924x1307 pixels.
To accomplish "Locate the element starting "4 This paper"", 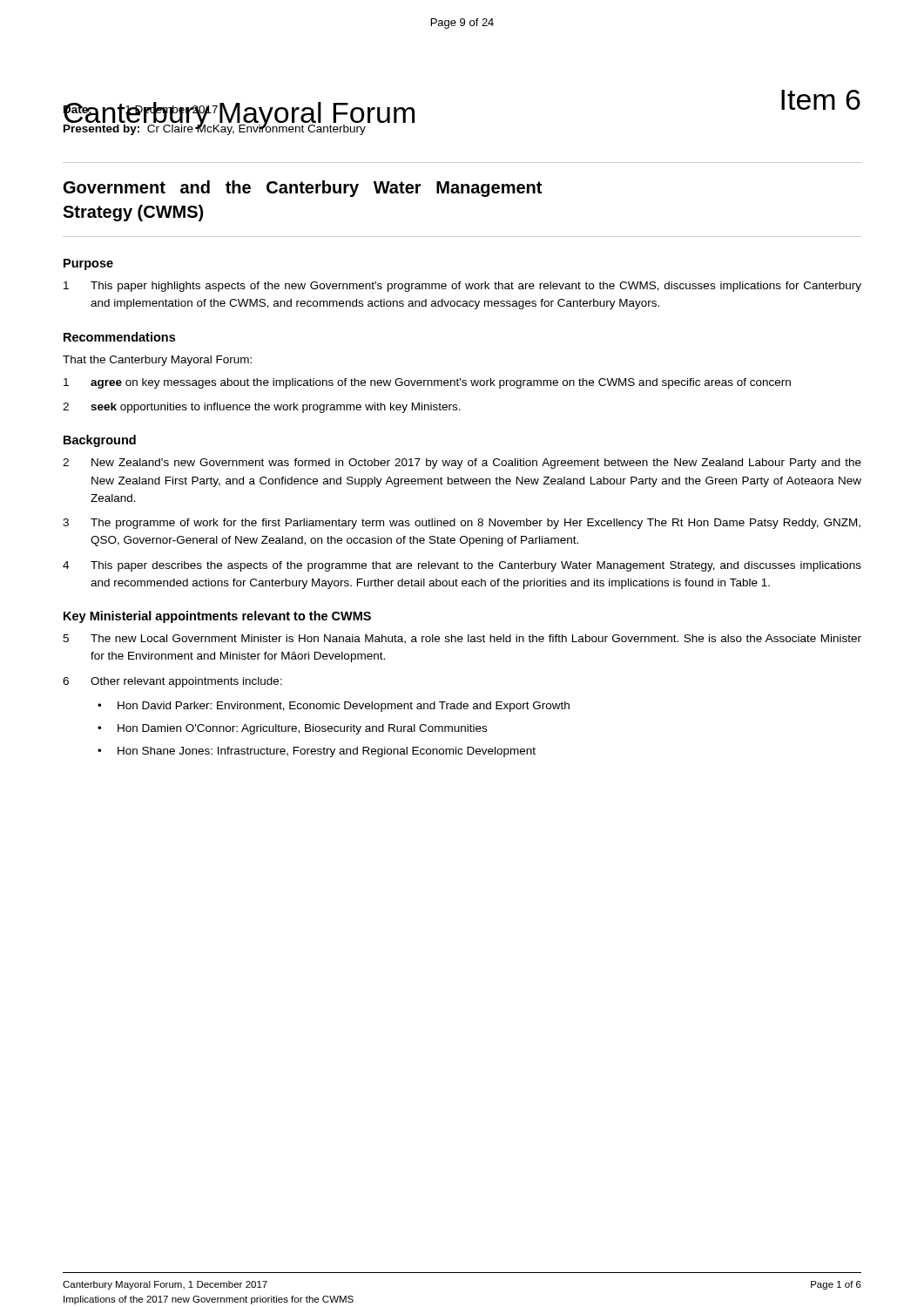I will (462, 574).
